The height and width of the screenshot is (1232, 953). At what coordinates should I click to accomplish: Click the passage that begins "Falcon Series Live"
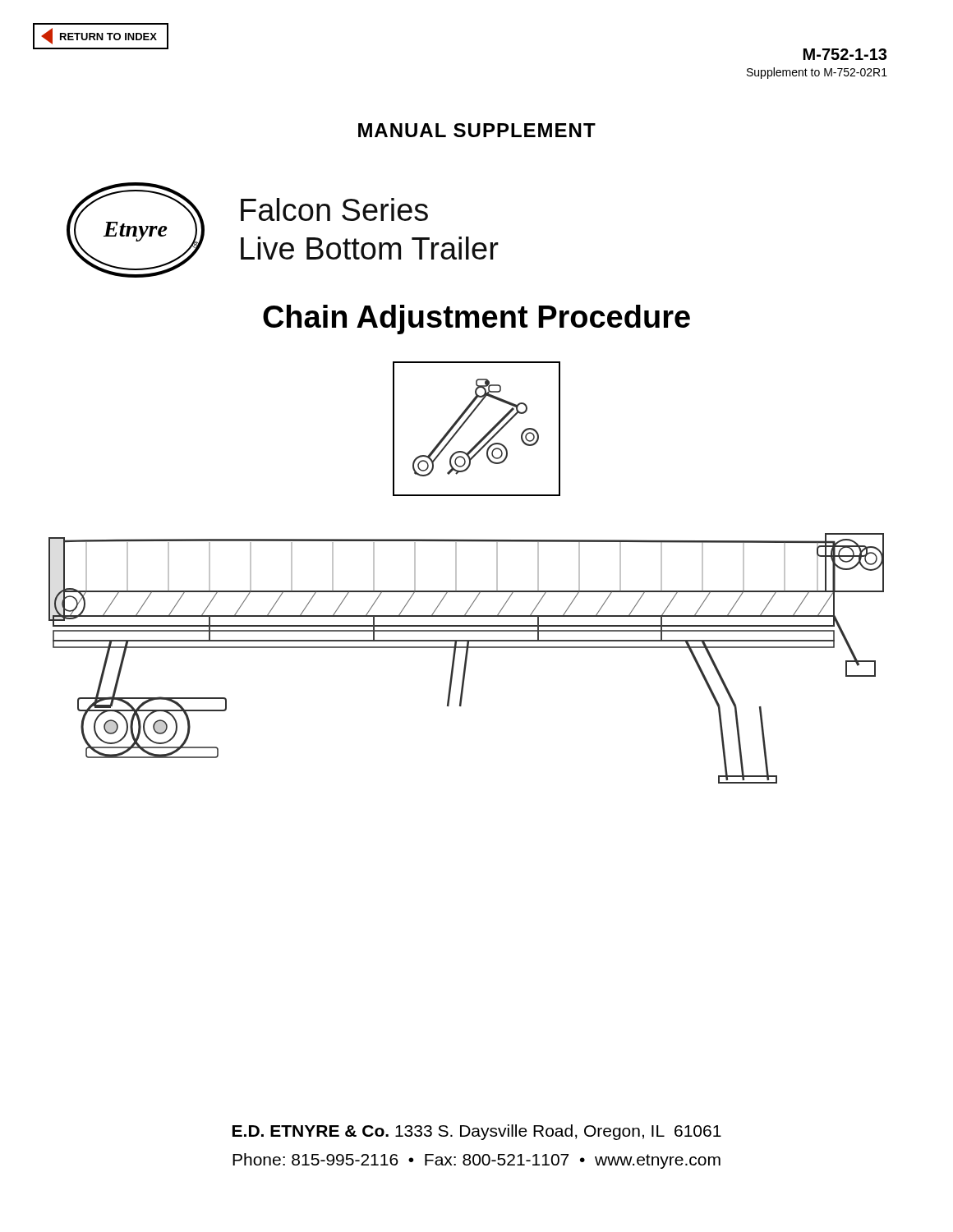pyautogui.click(x=368, y=229)
